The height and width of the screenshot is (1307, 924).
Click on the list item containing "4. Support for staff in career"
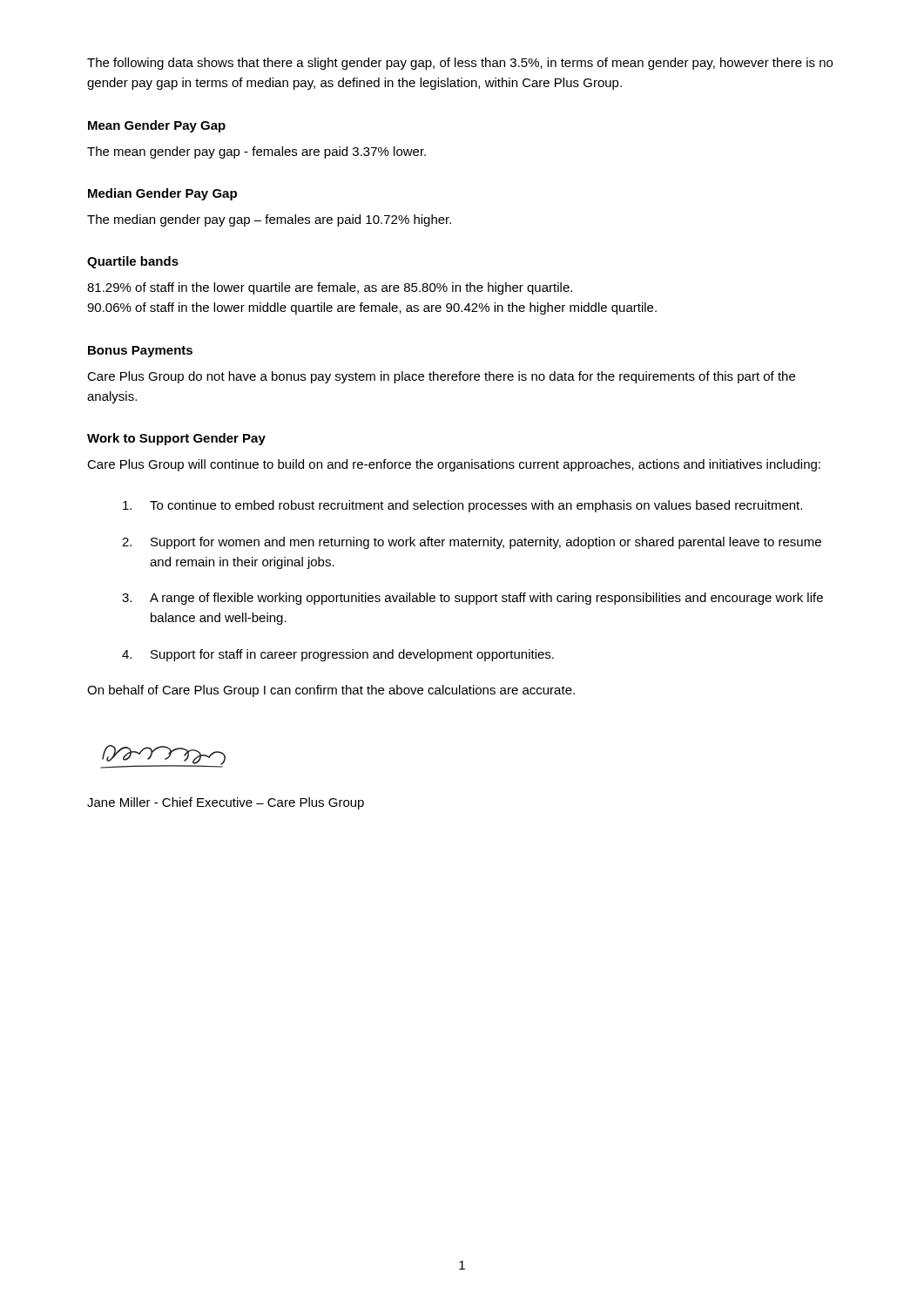479,654
